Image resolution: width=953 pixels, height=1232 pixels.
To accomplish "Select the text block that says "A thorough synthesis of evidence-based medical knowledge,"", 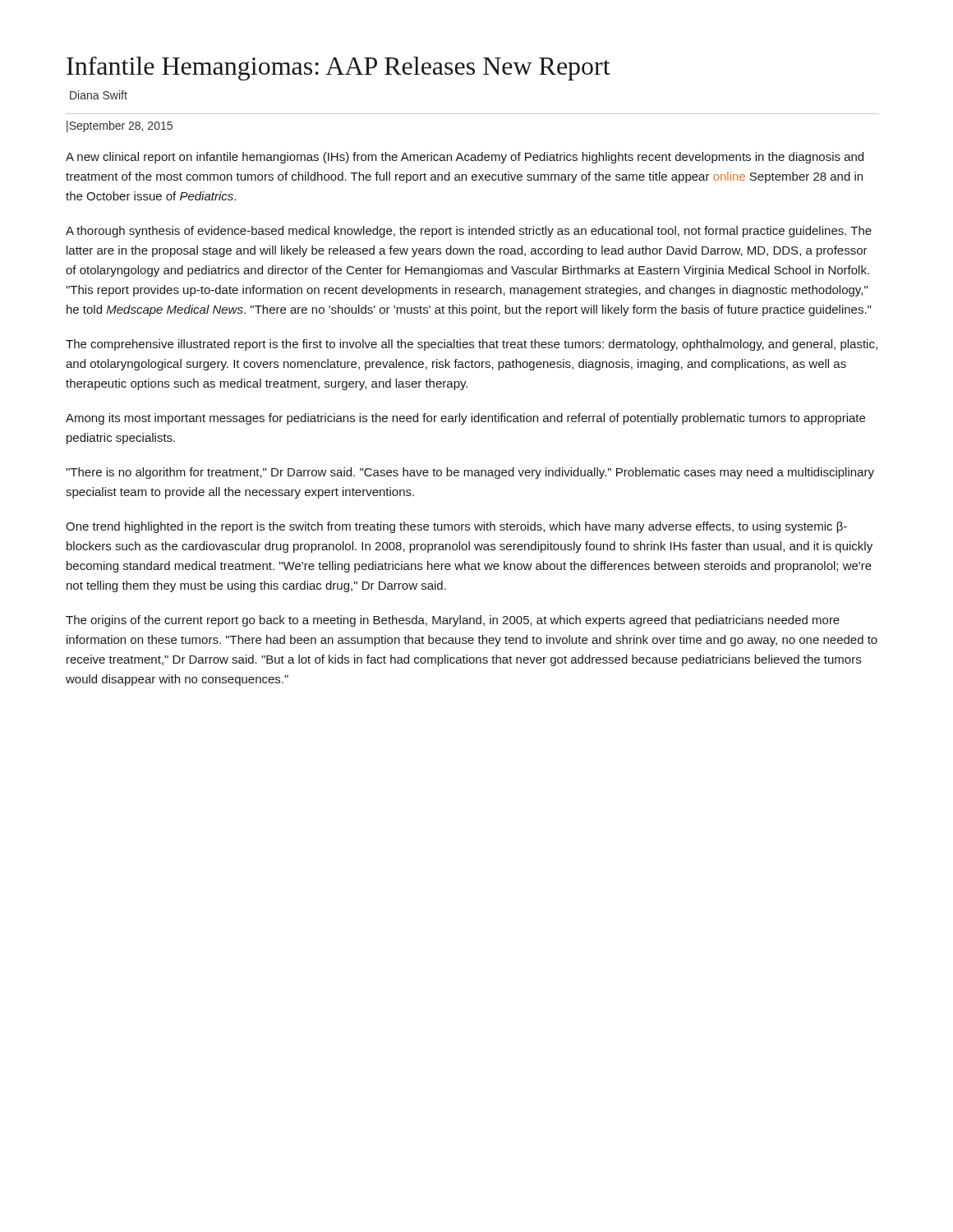I will click(x=472, y=270).
